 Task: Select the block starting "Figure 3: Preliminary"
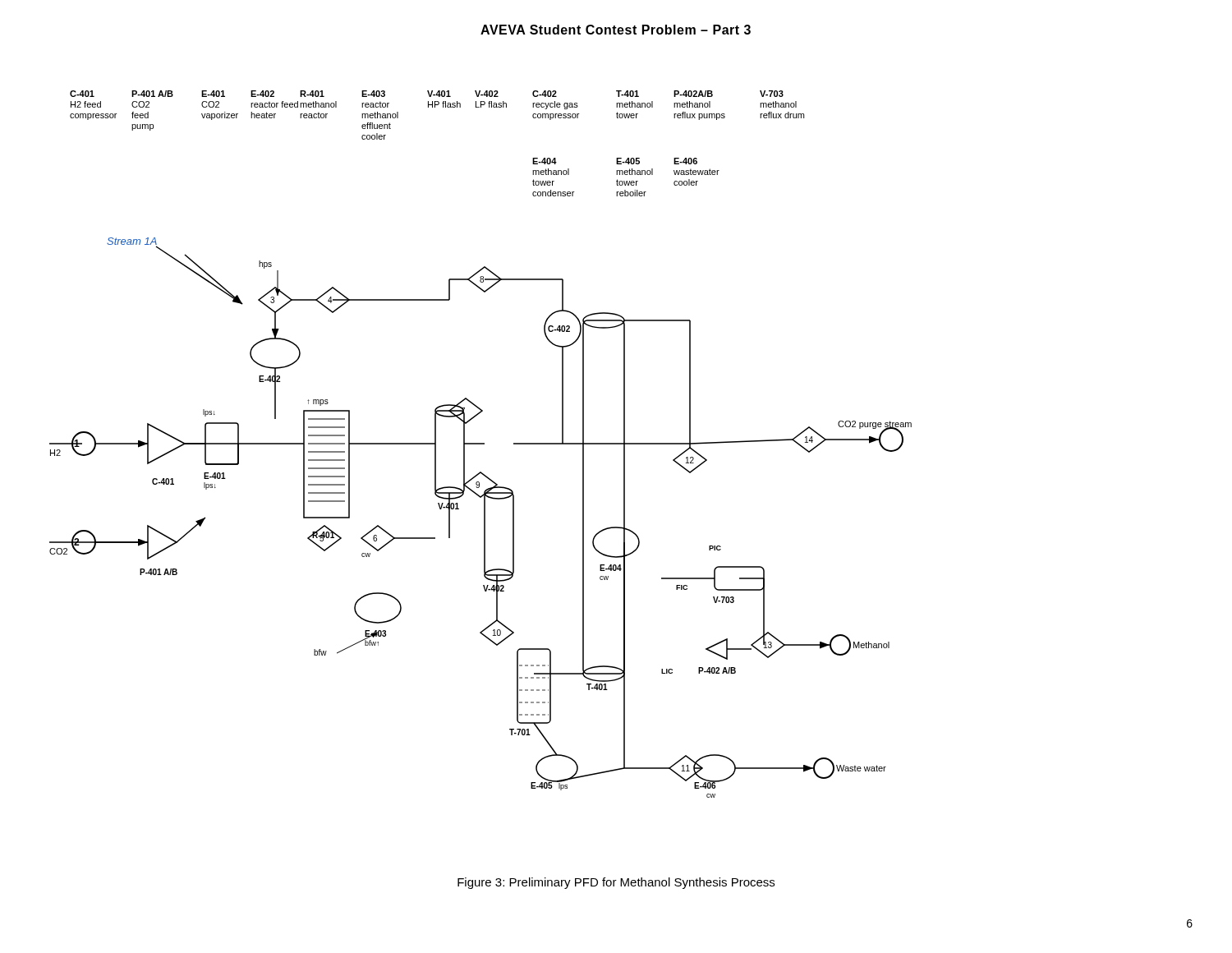pyautogui.click(x=616, y=882)
